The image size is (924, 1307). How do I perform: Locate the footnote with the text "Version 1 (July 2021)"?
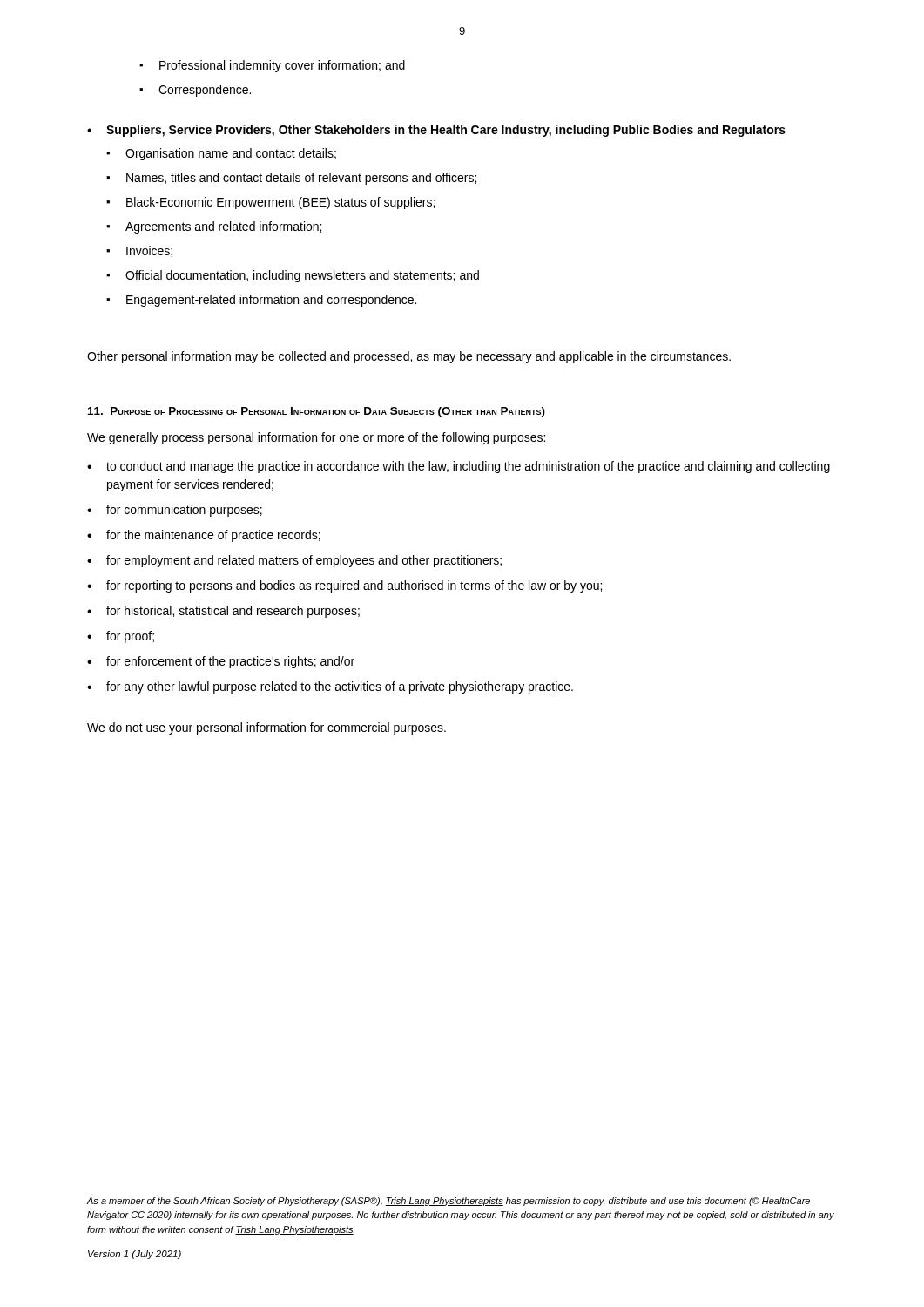pyautogui.click(x=134, y=1254)
